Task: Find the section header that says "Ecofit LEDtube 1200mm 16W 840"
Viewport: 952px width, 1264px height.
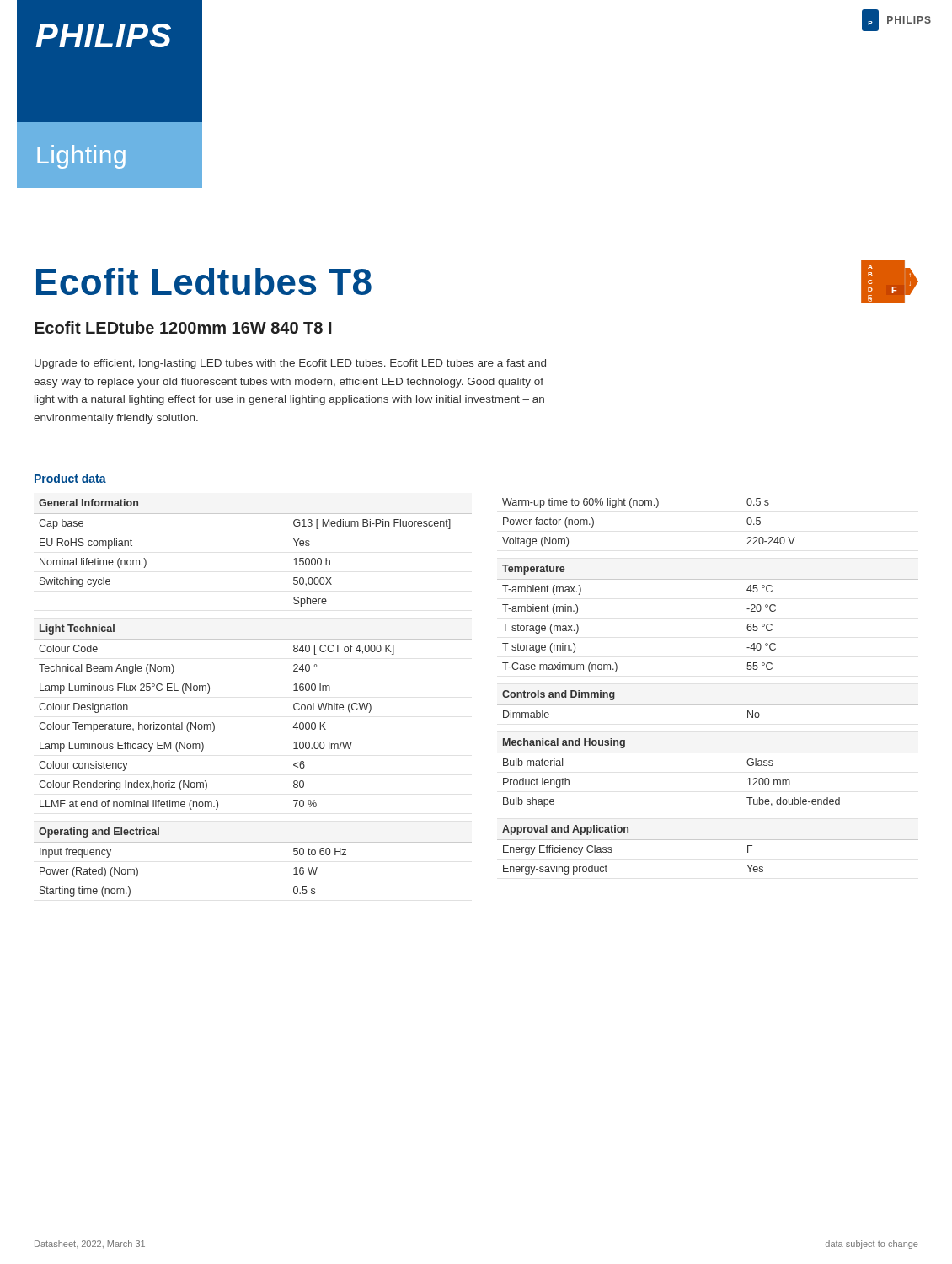Action: point(183,328)
